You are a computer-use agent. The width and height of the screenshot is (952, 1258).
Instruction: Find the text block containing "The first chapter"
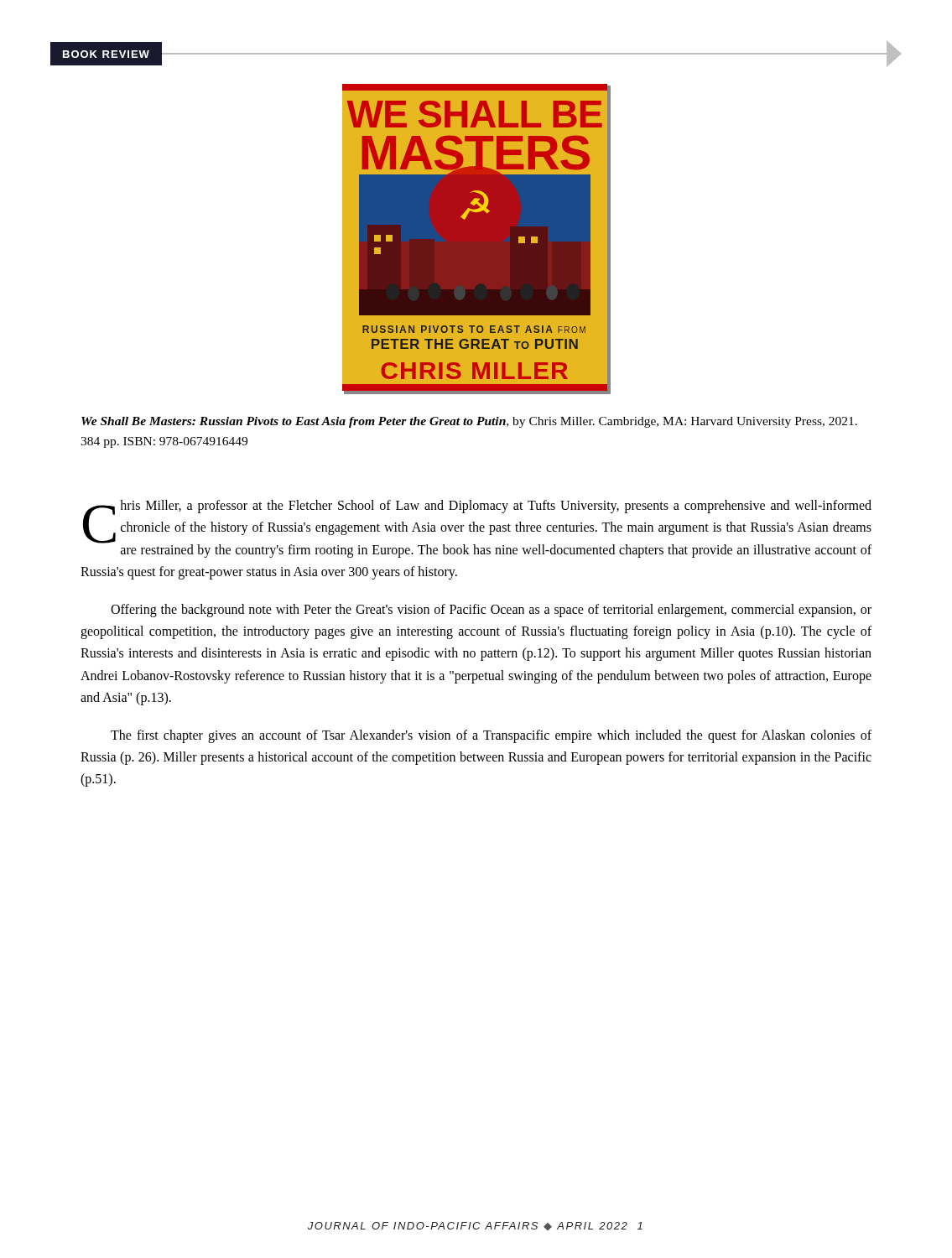tap(476, 757)
